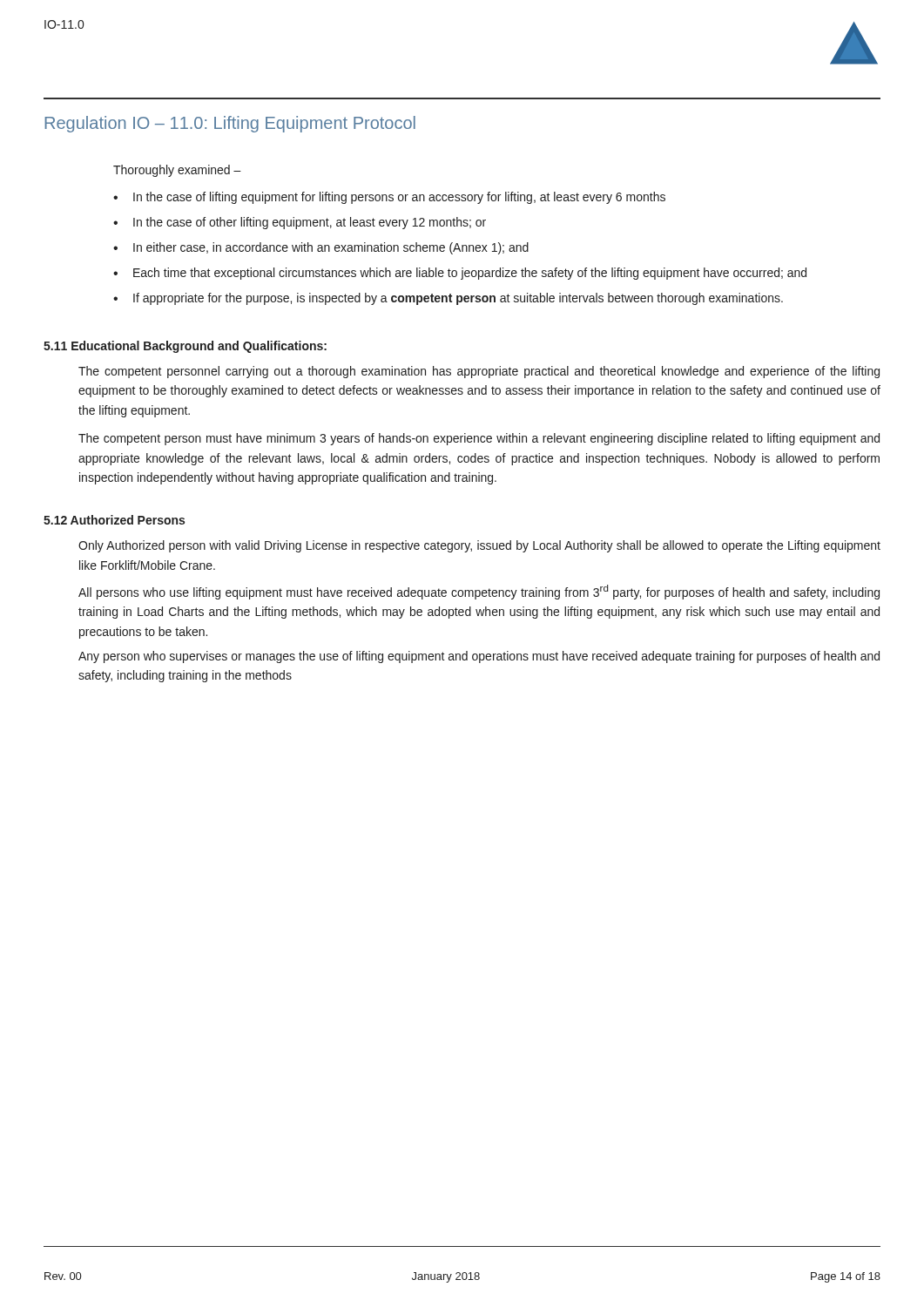Find the text block with the text "All persons who use lifting equipment must"
This screenshot has width=924, height=1307.
479,610
